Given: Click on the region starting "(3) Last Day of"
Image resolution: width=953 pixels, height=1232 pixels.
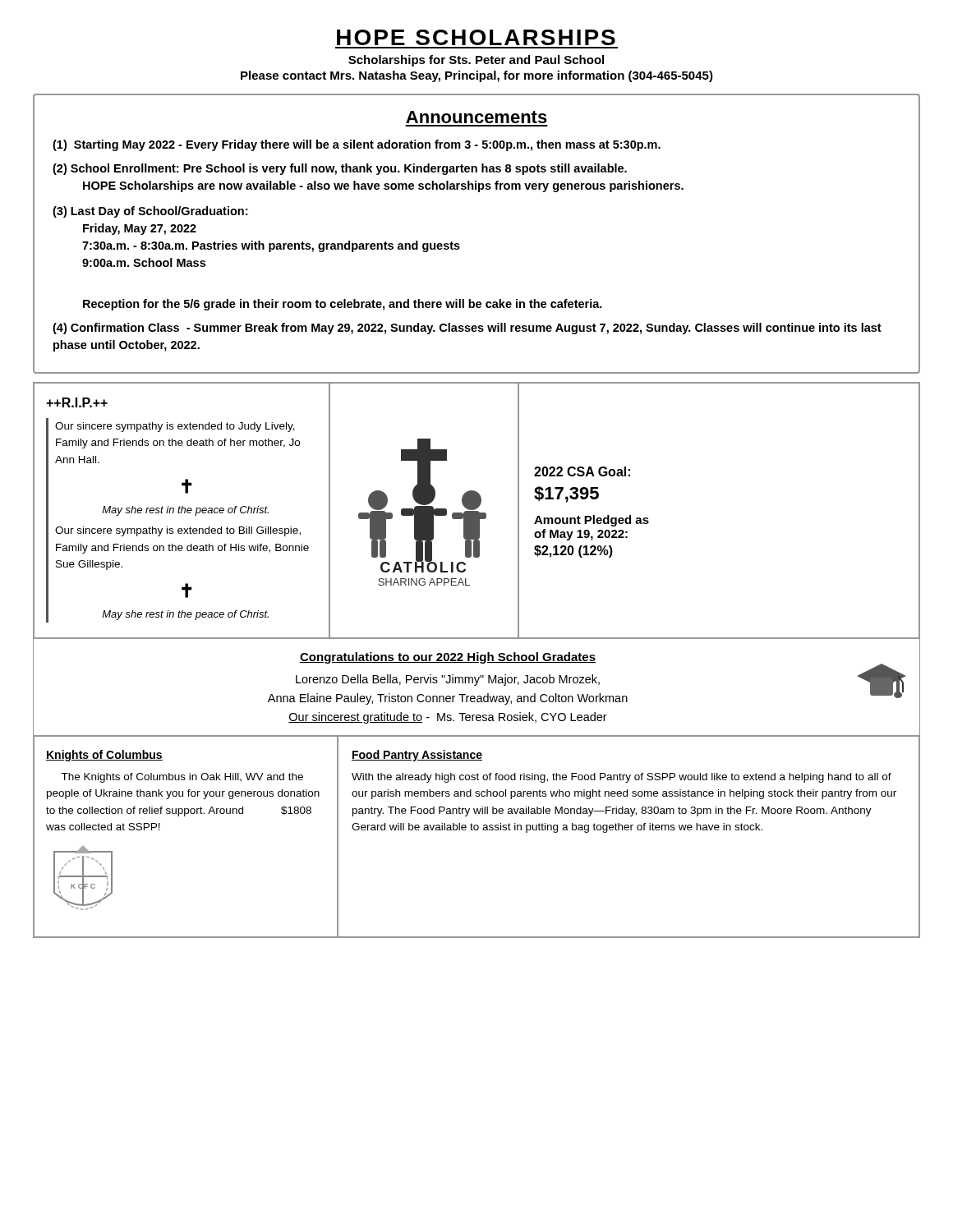Looking at the screenshot, I should pyautogui.click(x=150, y=212).
